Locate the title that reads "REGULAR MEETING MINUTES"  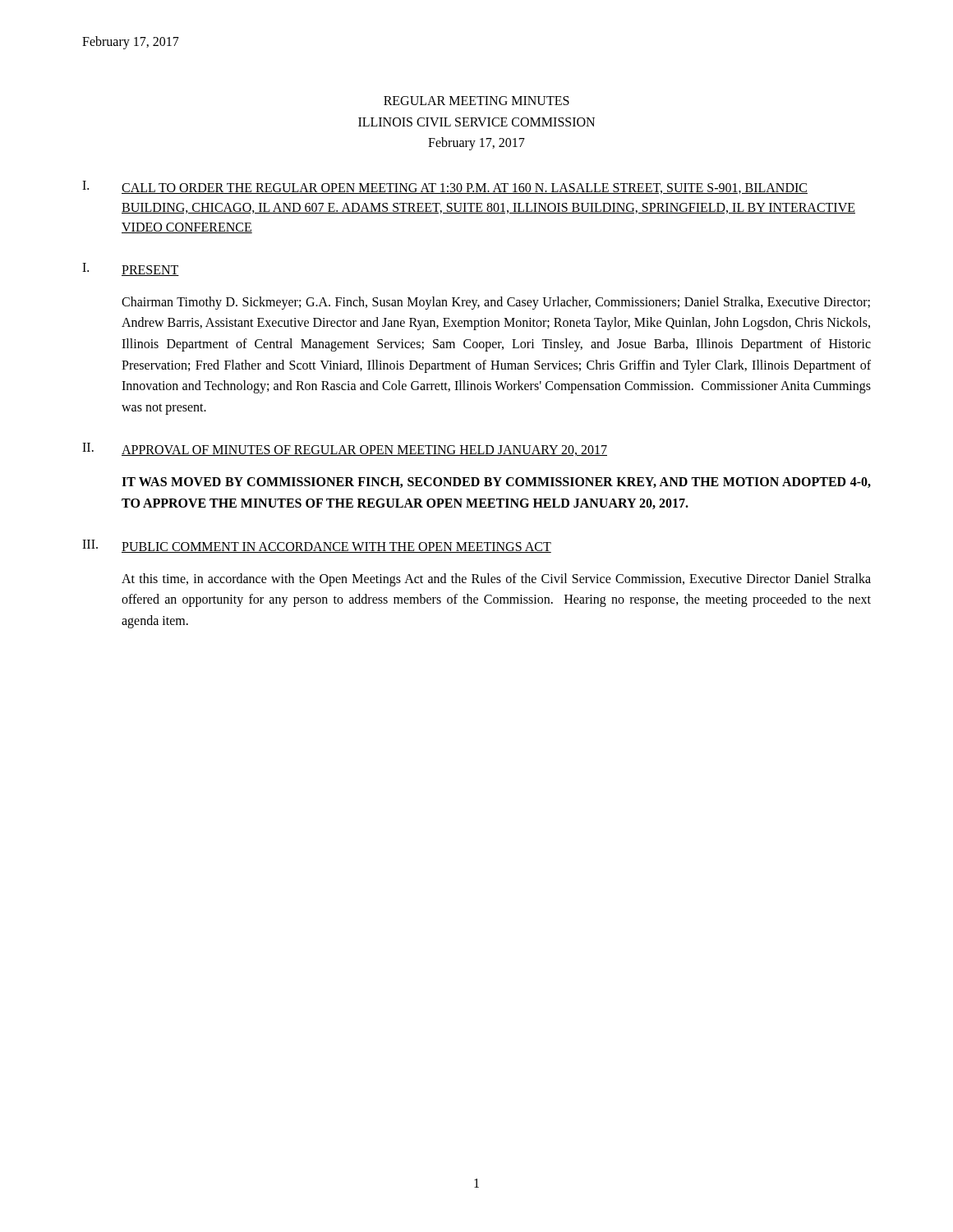click(476, 122)
